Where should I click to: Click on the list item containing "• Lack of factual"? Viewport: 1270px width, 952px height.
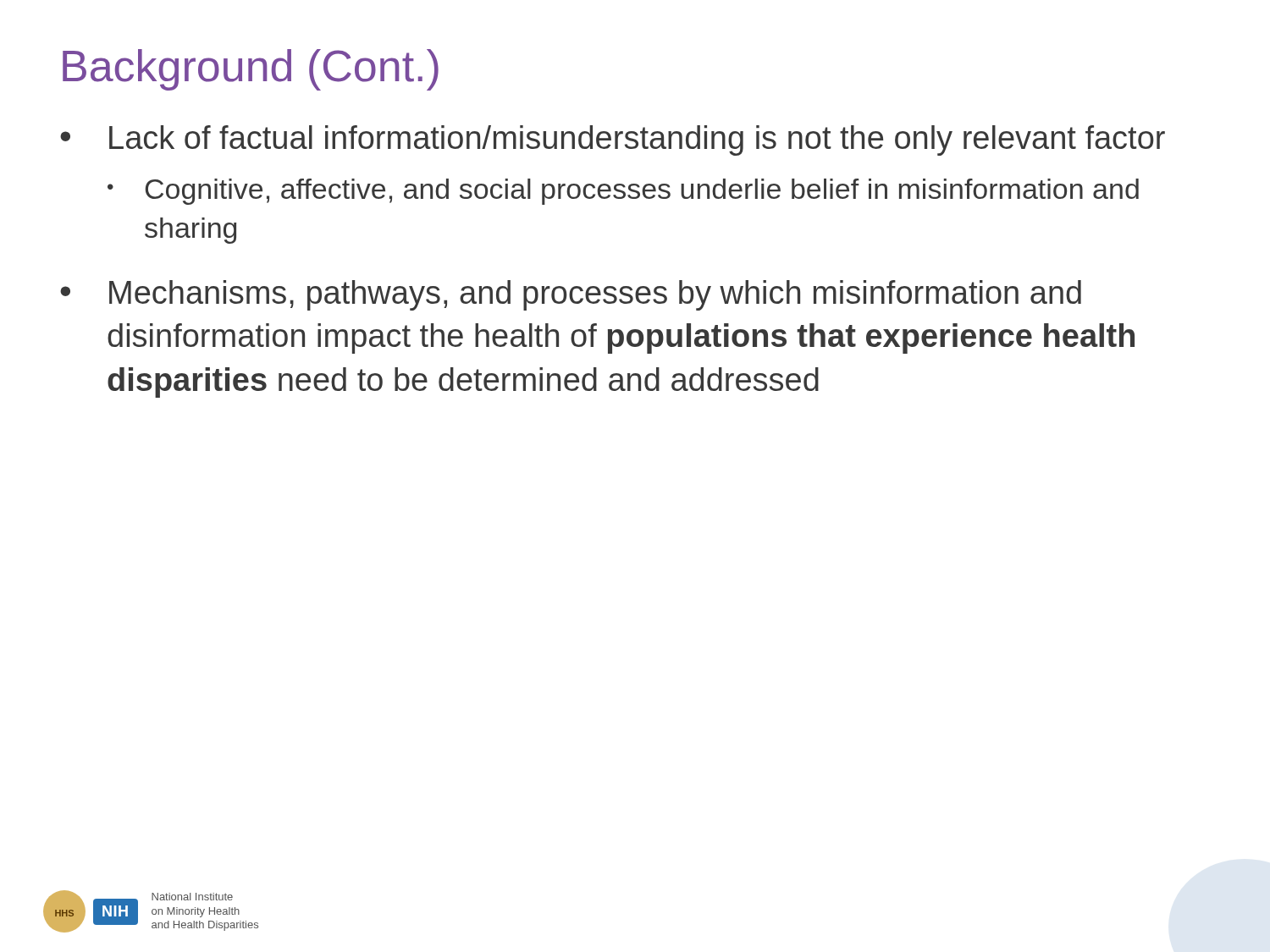click(635, 182)
